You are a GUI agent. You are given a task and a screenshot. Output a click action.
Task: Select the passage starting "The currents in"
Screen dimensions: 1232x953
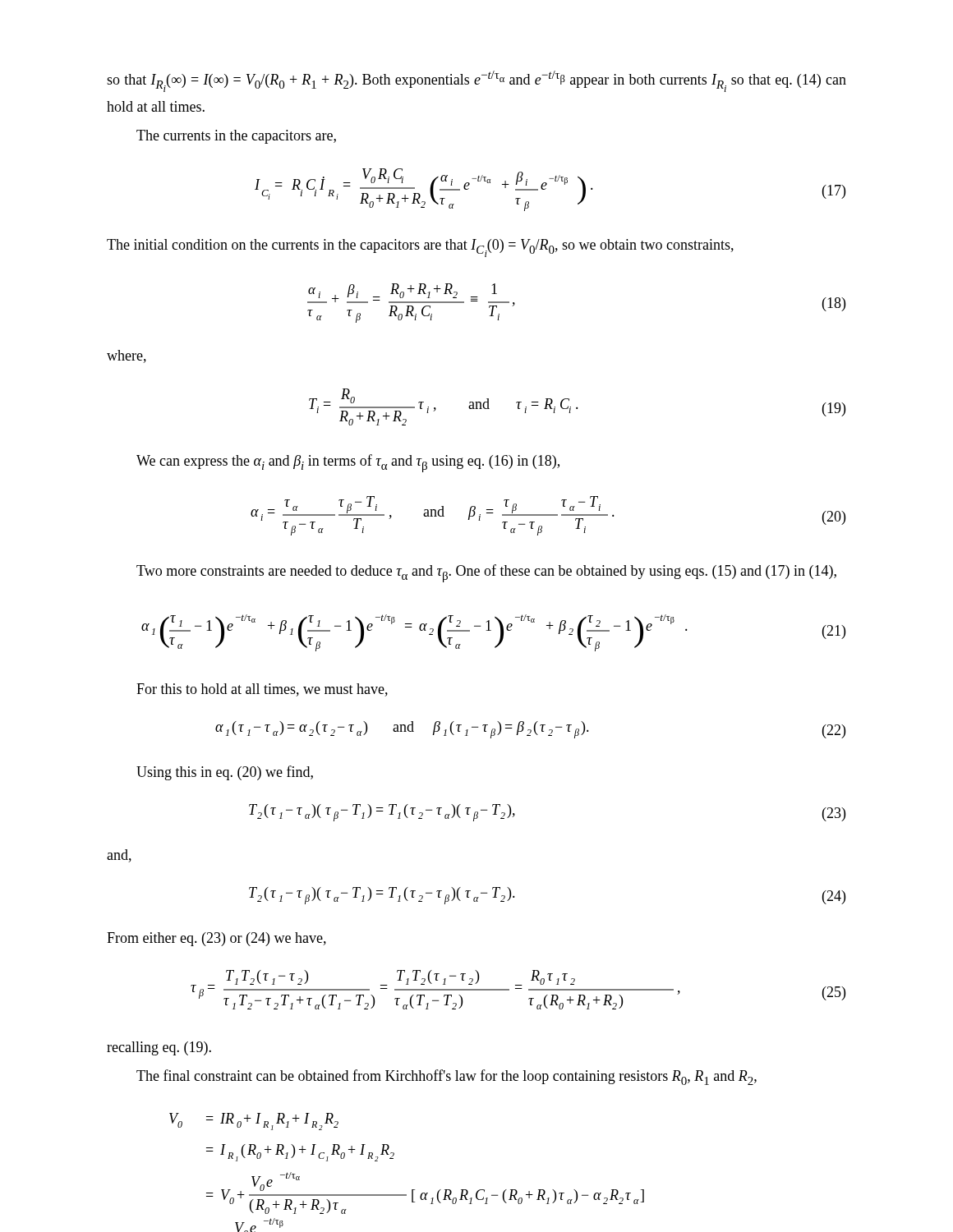coord(237,136)
